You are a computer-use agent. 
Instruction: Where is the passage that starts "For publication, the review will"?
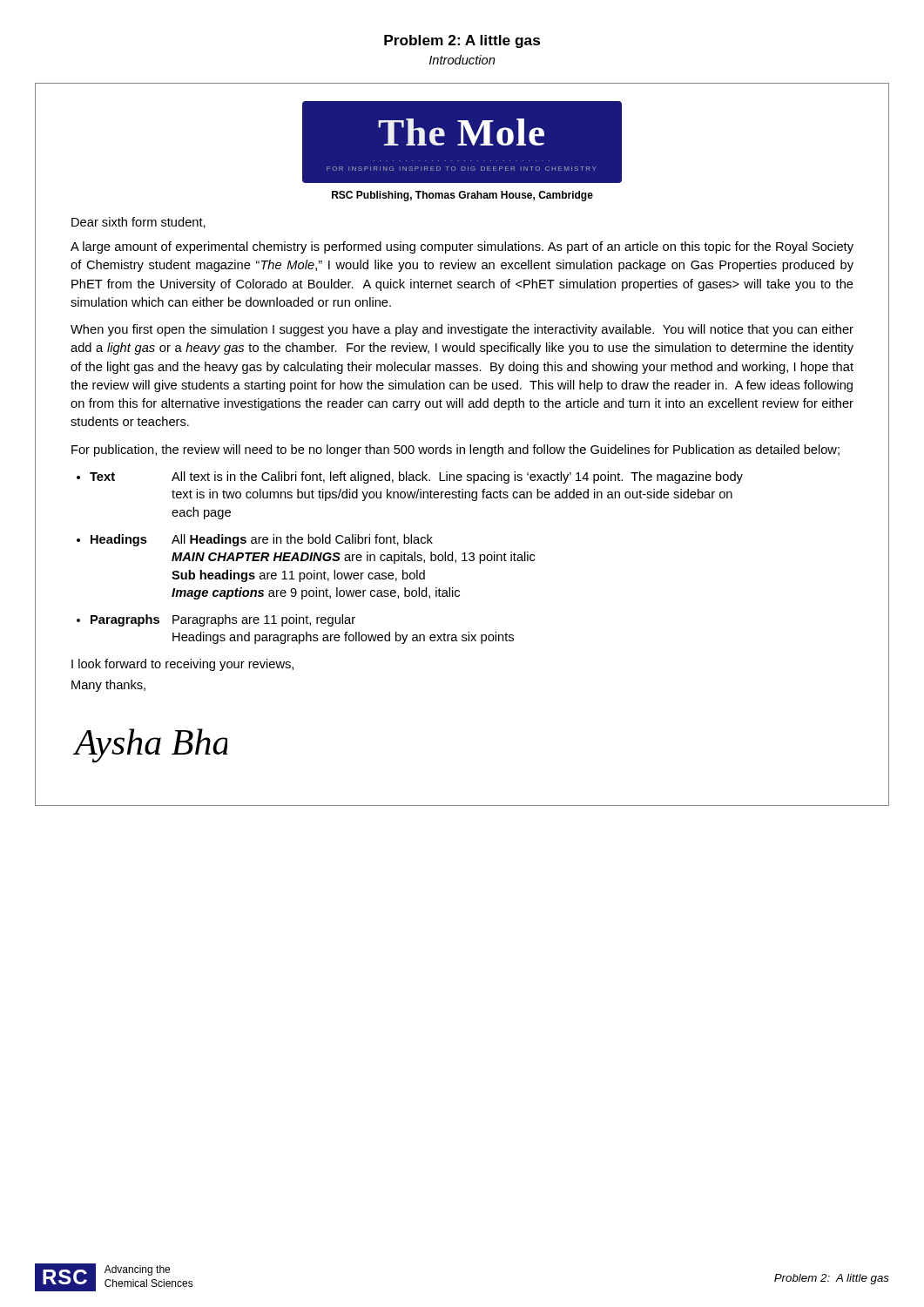455,449
